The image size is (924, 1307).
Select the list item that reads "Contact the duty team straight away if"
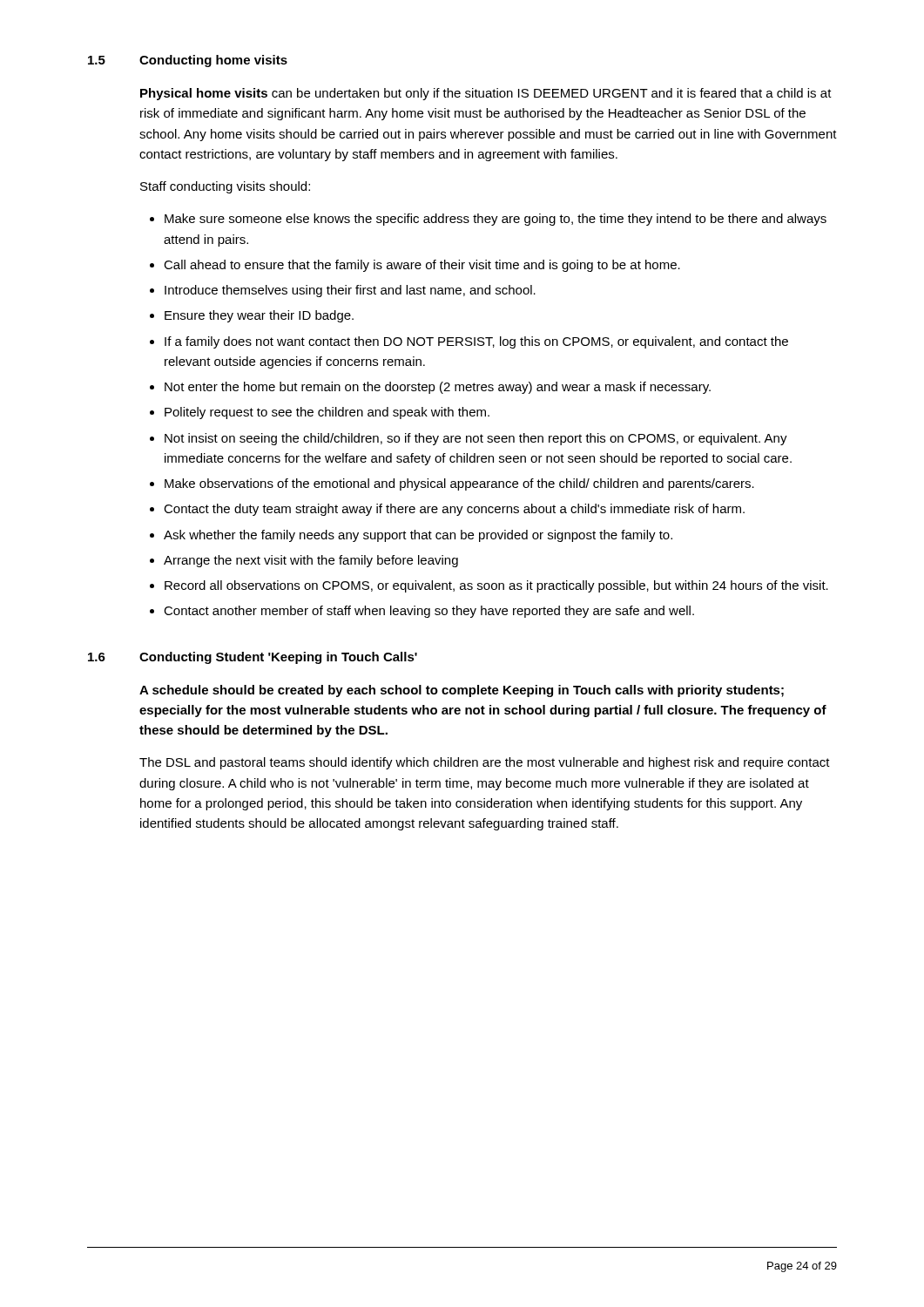coord(455,509)
